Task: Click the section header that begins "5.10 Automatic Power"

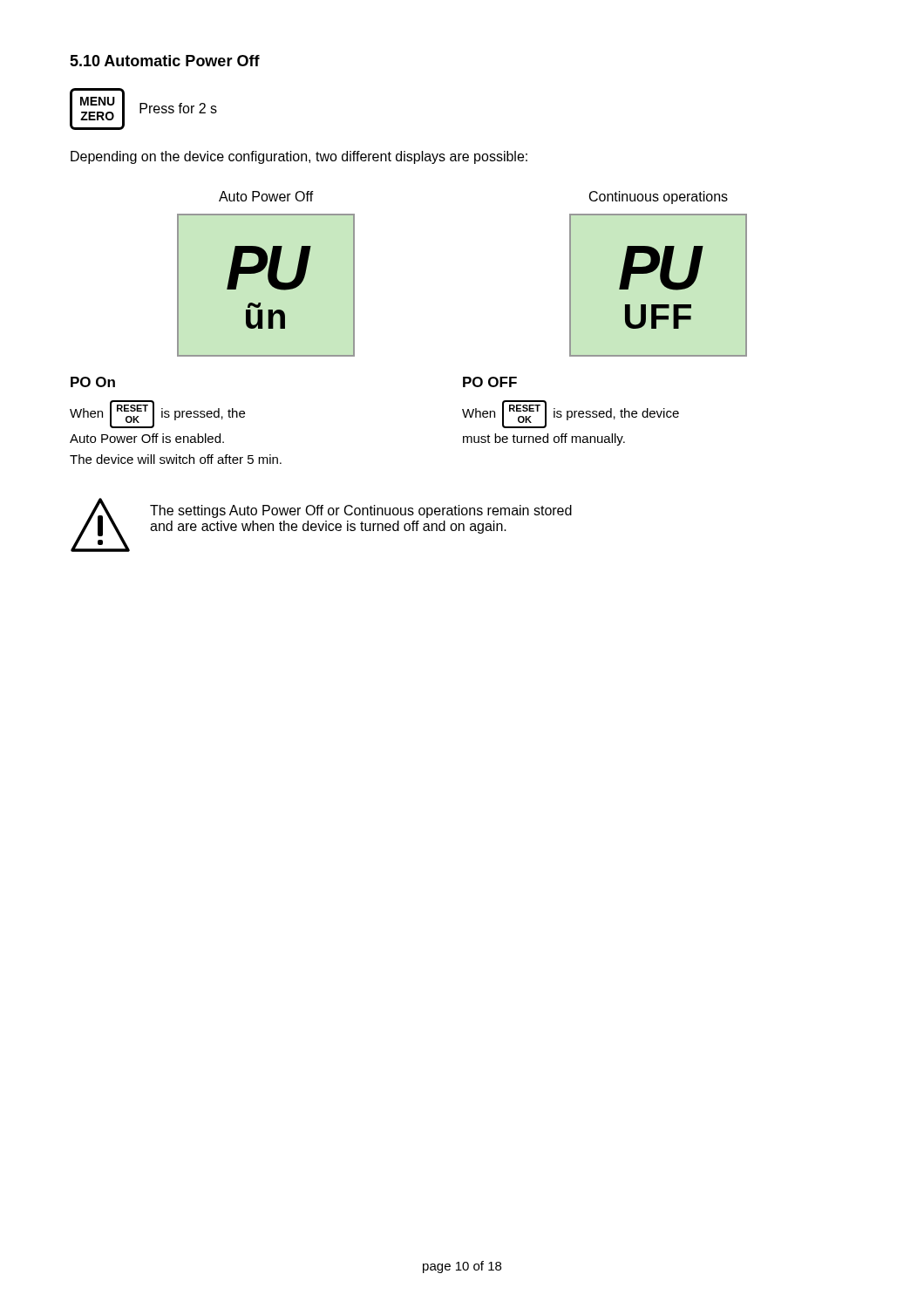Action: tap(165, 61)
